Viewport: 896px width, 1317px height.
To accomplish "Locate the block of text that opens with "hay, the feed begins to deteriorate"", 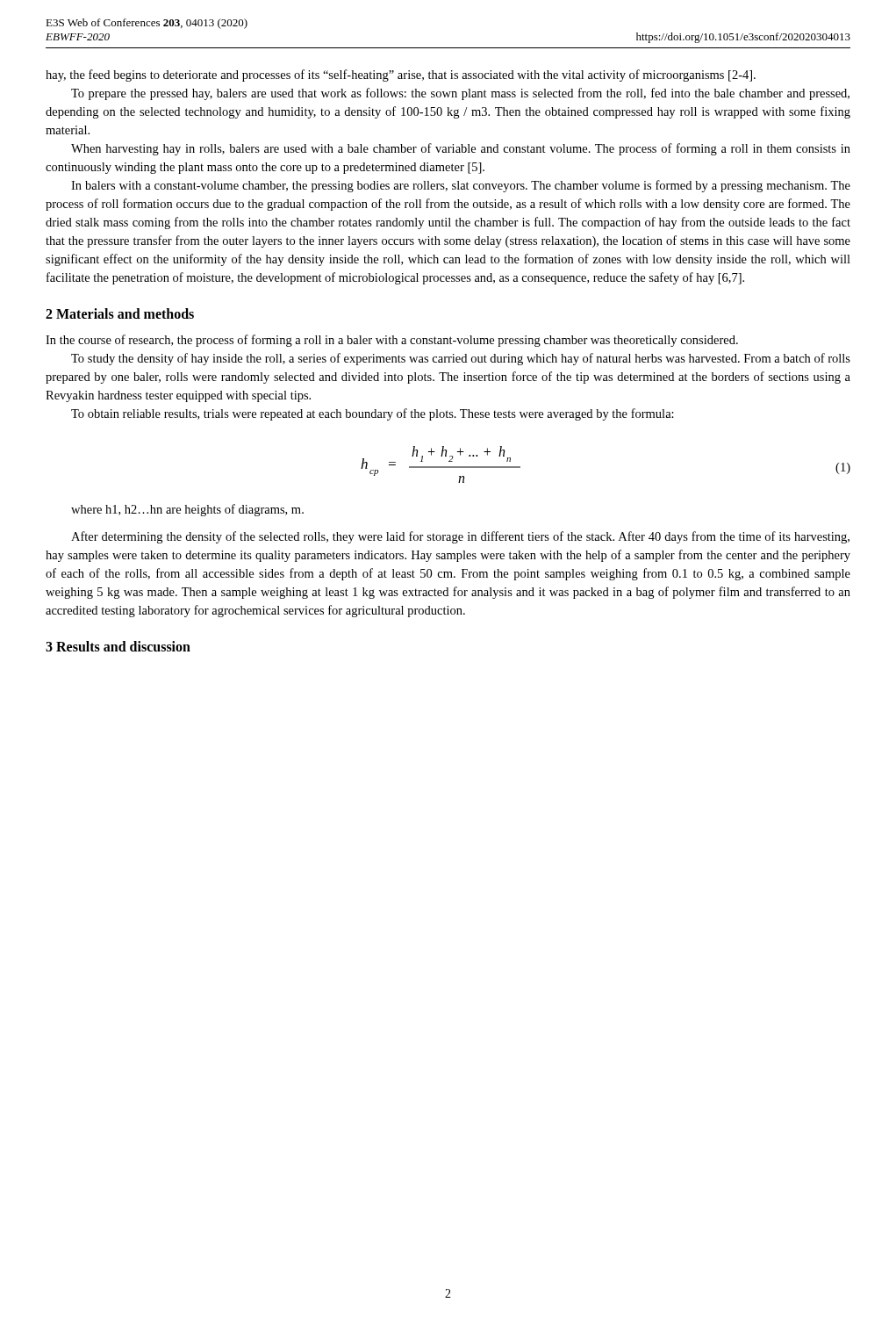I will 448,177.
